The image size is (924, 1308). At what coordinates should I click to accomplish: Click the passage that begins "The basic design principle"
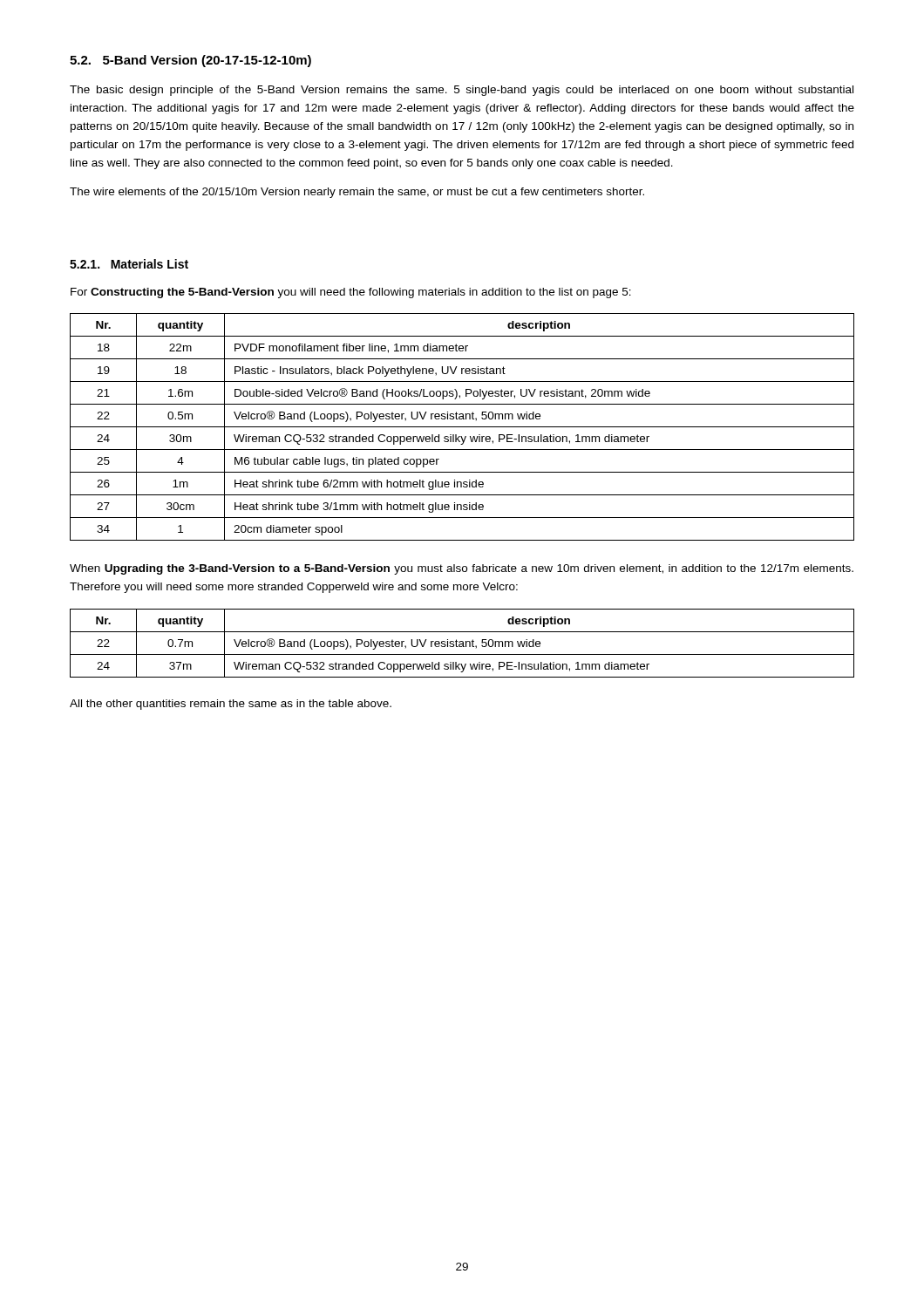click(x=462, y=126)
